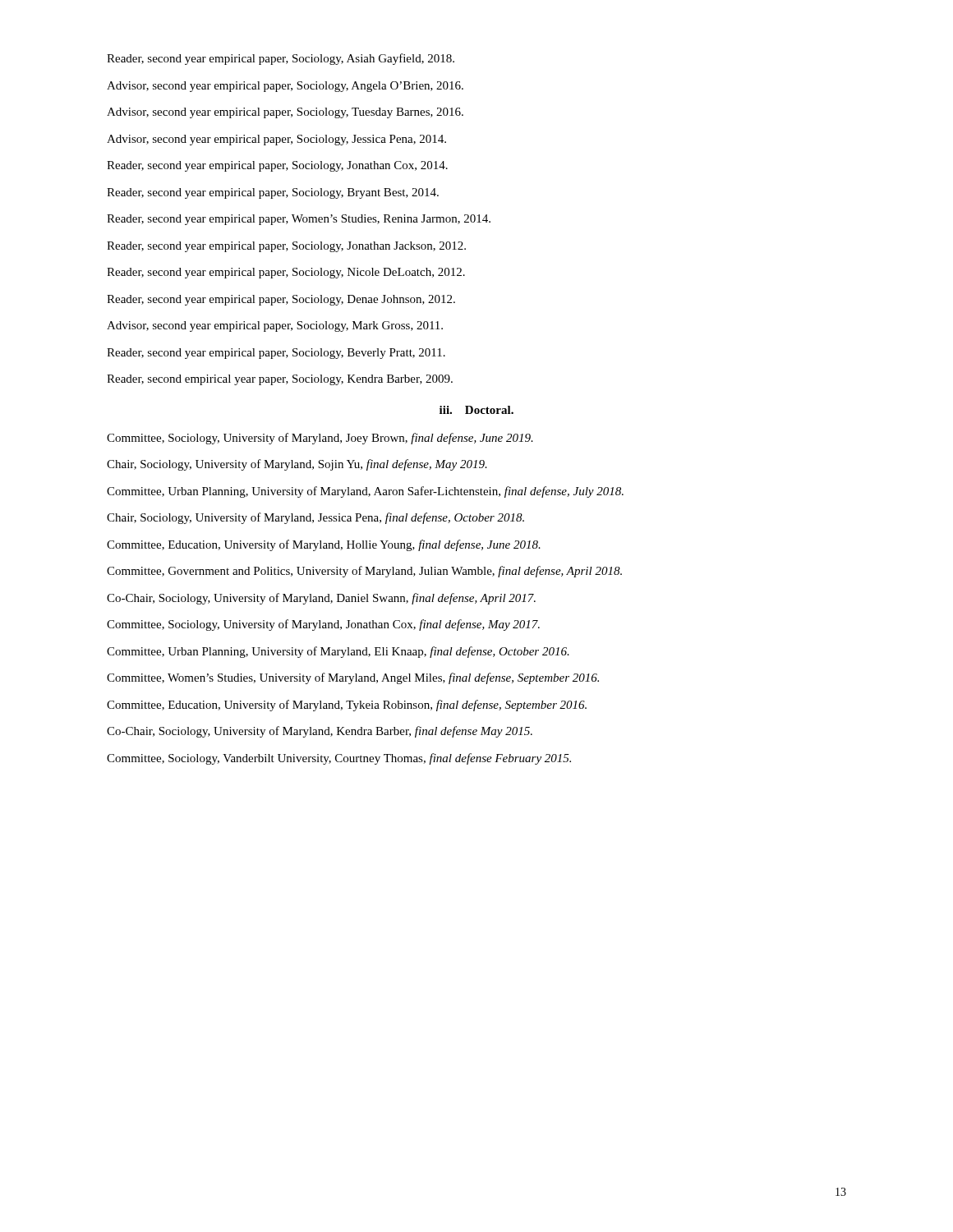
Task: Navigate to the text block starting "Reader, second year empirical paper, Women’s"
Action: coord(299,218)
